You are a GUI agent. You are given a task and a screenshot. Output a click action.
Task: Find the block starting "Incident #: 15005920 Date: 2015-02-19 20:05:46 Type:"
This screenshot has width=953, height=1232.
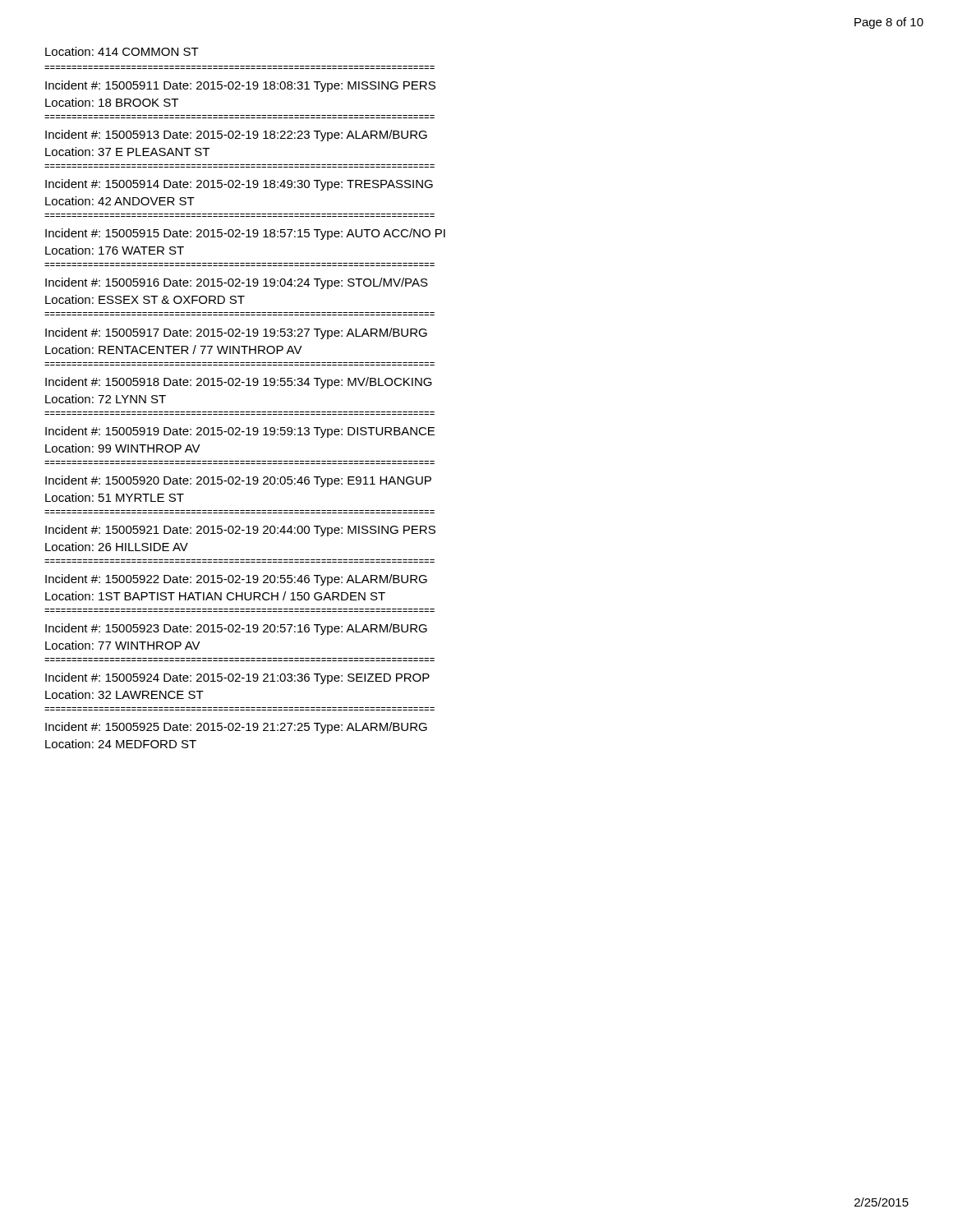pos(238,481)
